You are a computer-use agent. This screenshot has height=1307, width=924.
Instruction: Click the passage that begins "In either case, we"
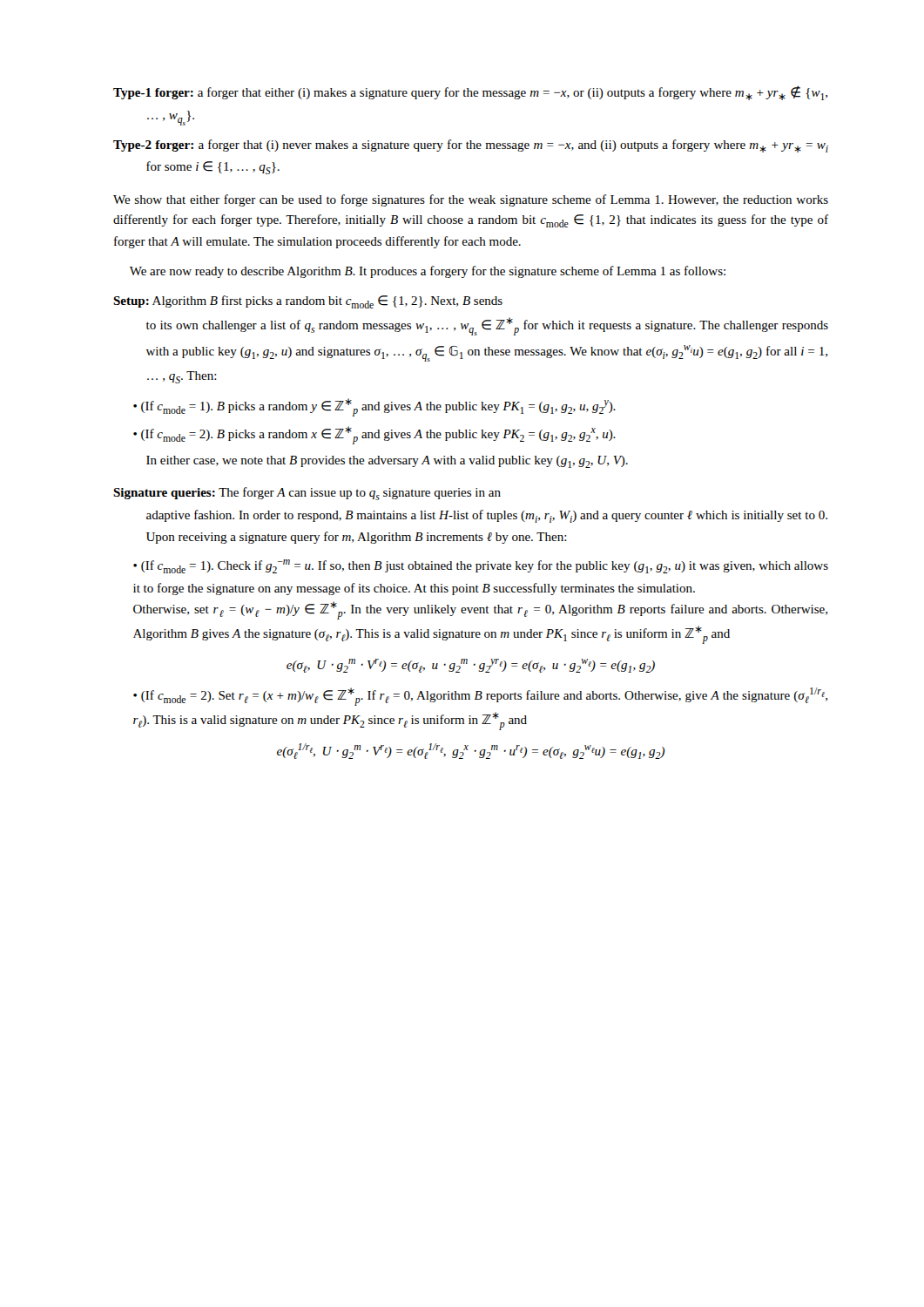pyautogui.click(x=387, y=462)
